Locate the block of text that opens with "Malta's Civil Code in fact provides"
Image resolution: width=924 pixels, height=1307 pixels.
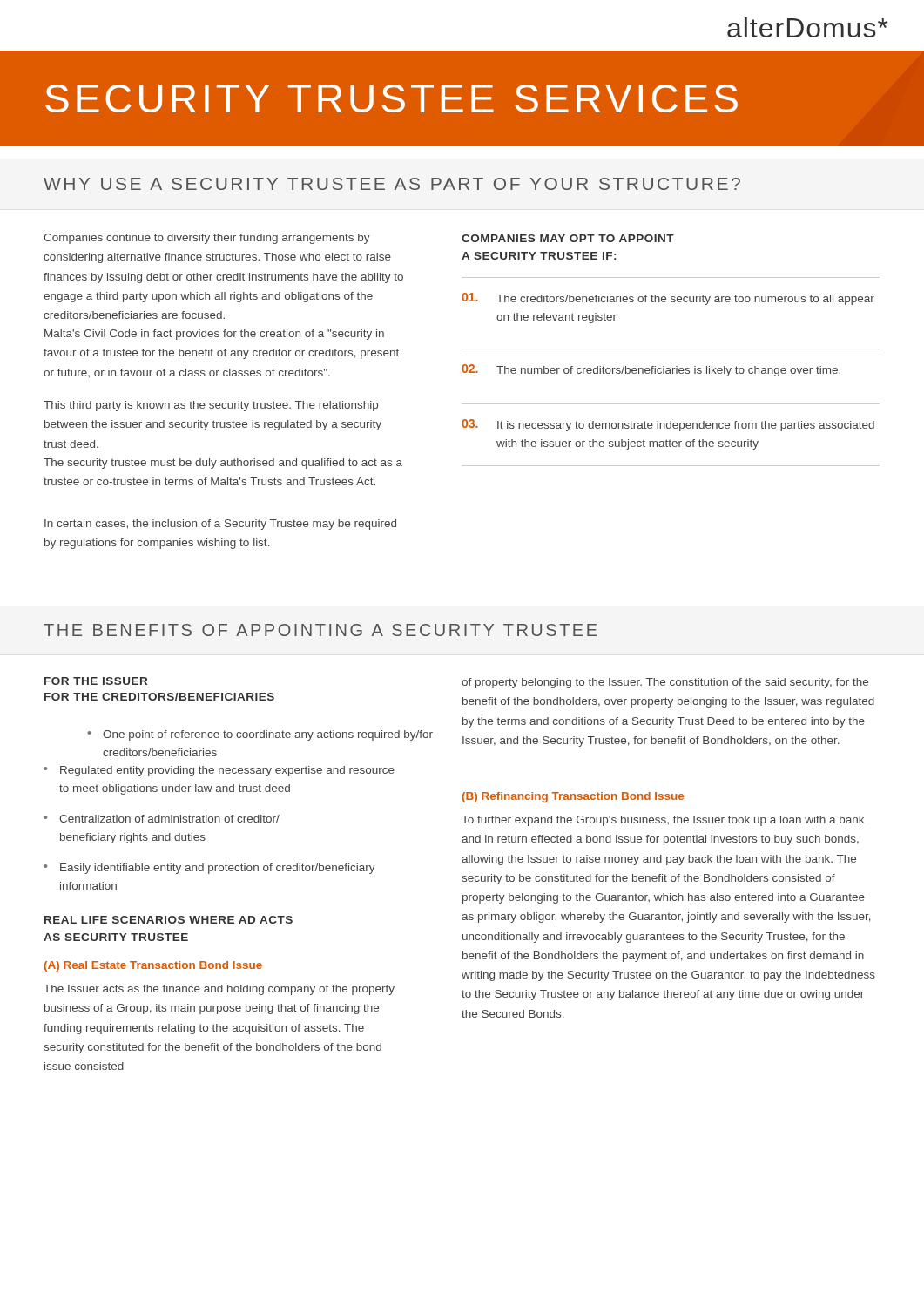[x=224, y=353]
